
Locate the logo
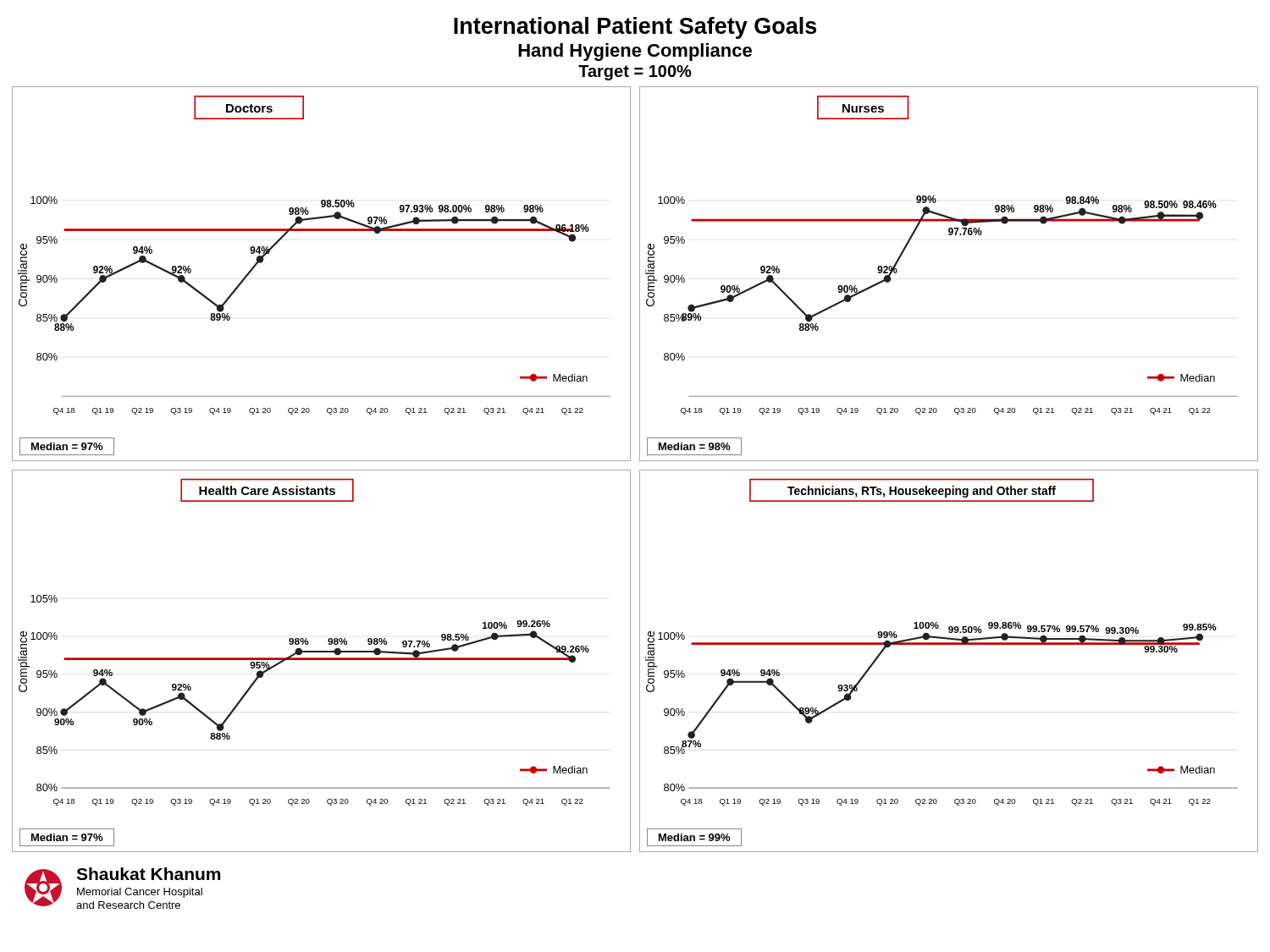(635, 888)
